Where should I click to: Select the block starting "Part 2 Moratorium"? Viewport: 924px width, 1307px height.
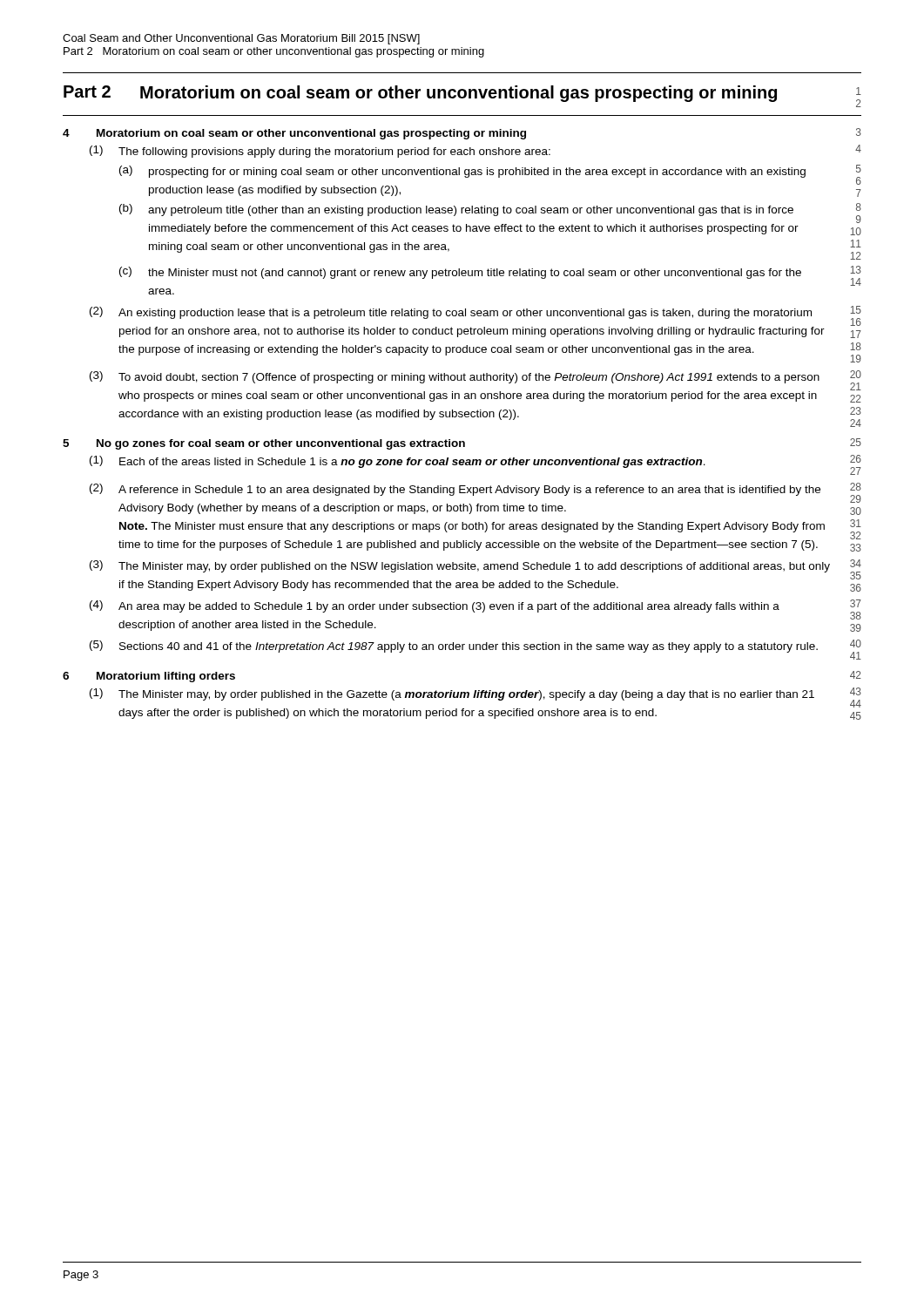click(x=446, y=93)
